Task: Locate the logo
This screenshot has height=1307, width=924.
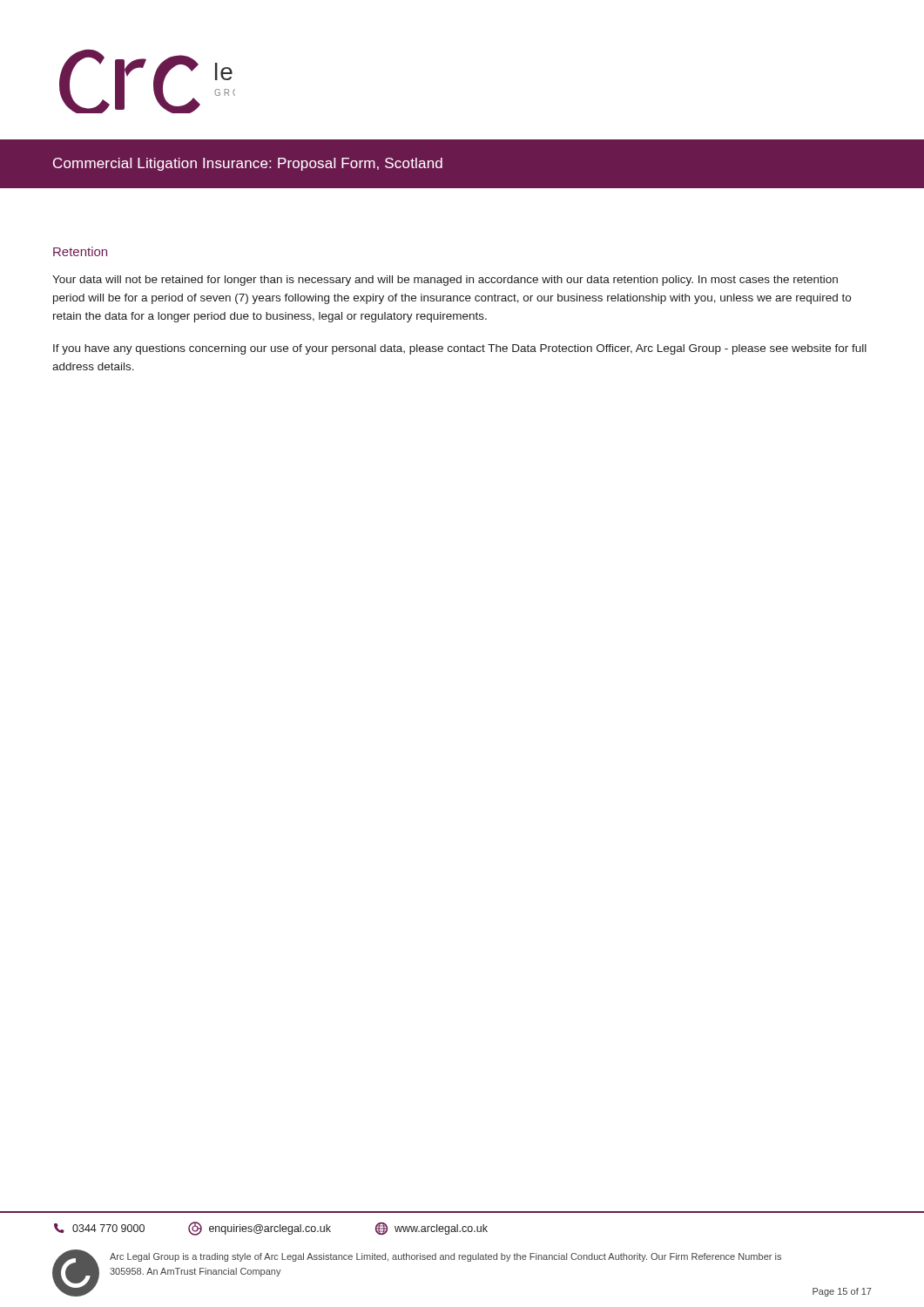Action: [x=148, y=75]
